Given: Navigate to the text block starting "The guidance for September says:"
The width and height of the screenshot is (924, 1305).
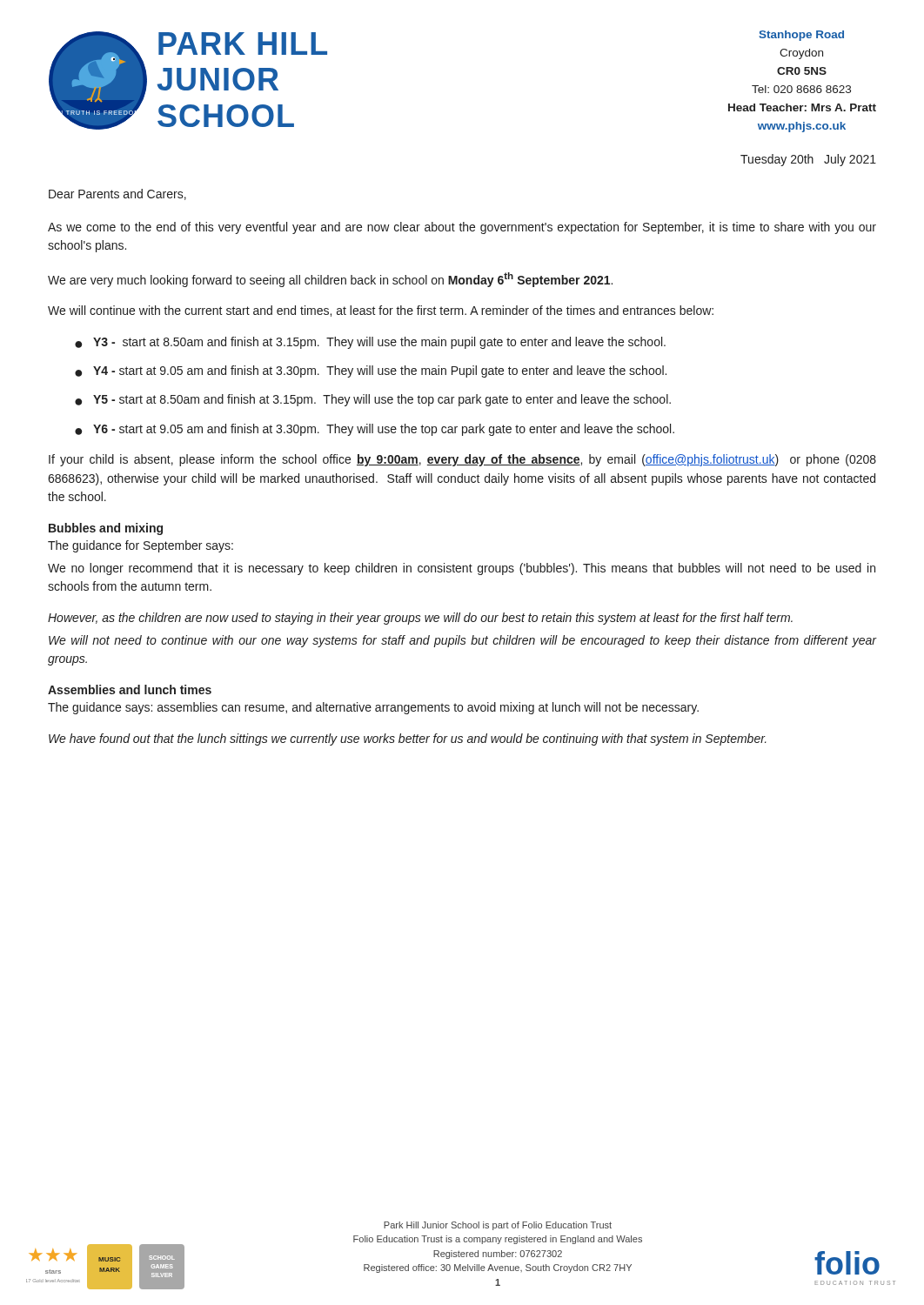Looking at the screenshot, I should pos(141,545).
